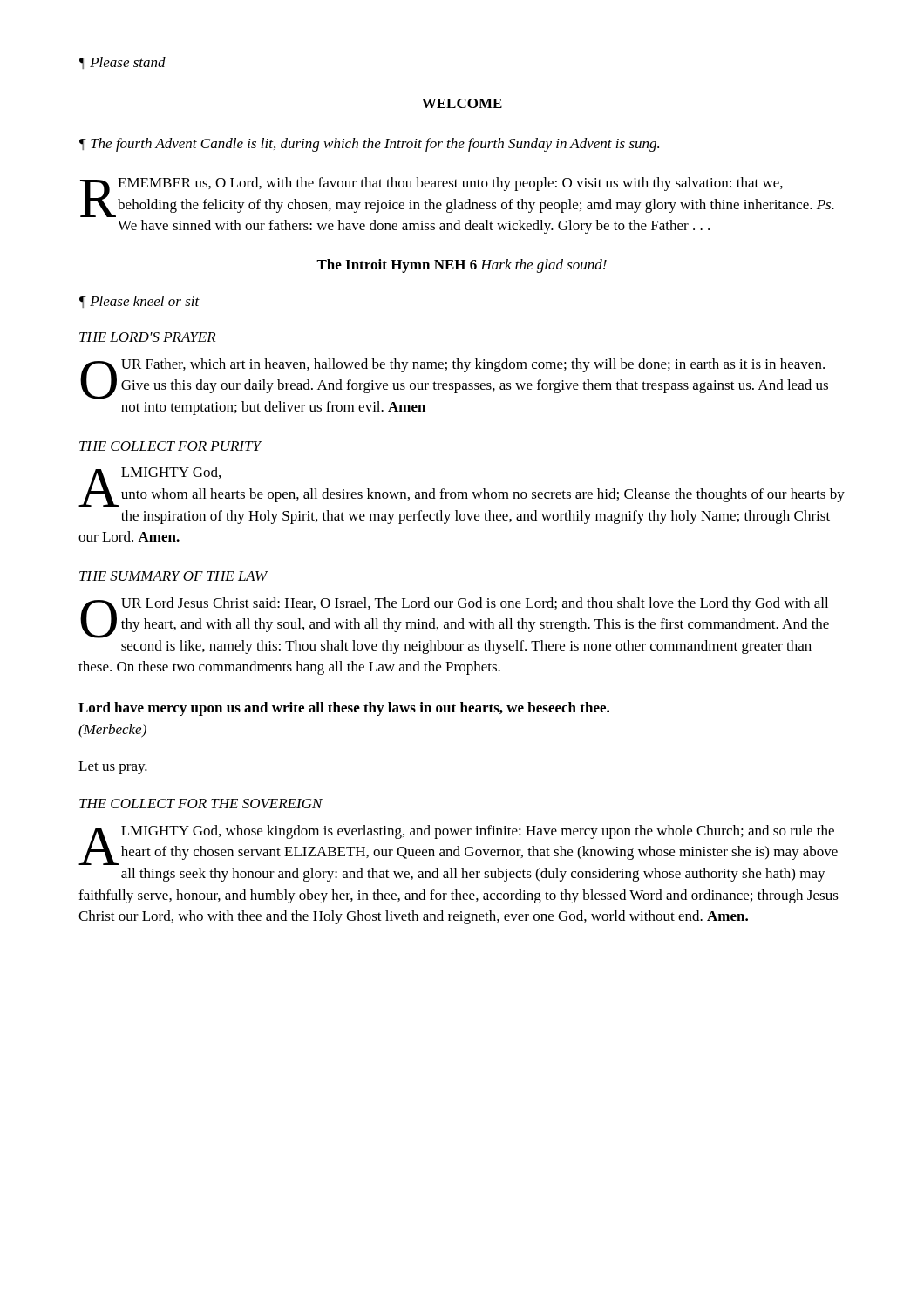
Task: Locate the text containing "¶ Please kneel or sit"
Action: click(x=139, y=302)
